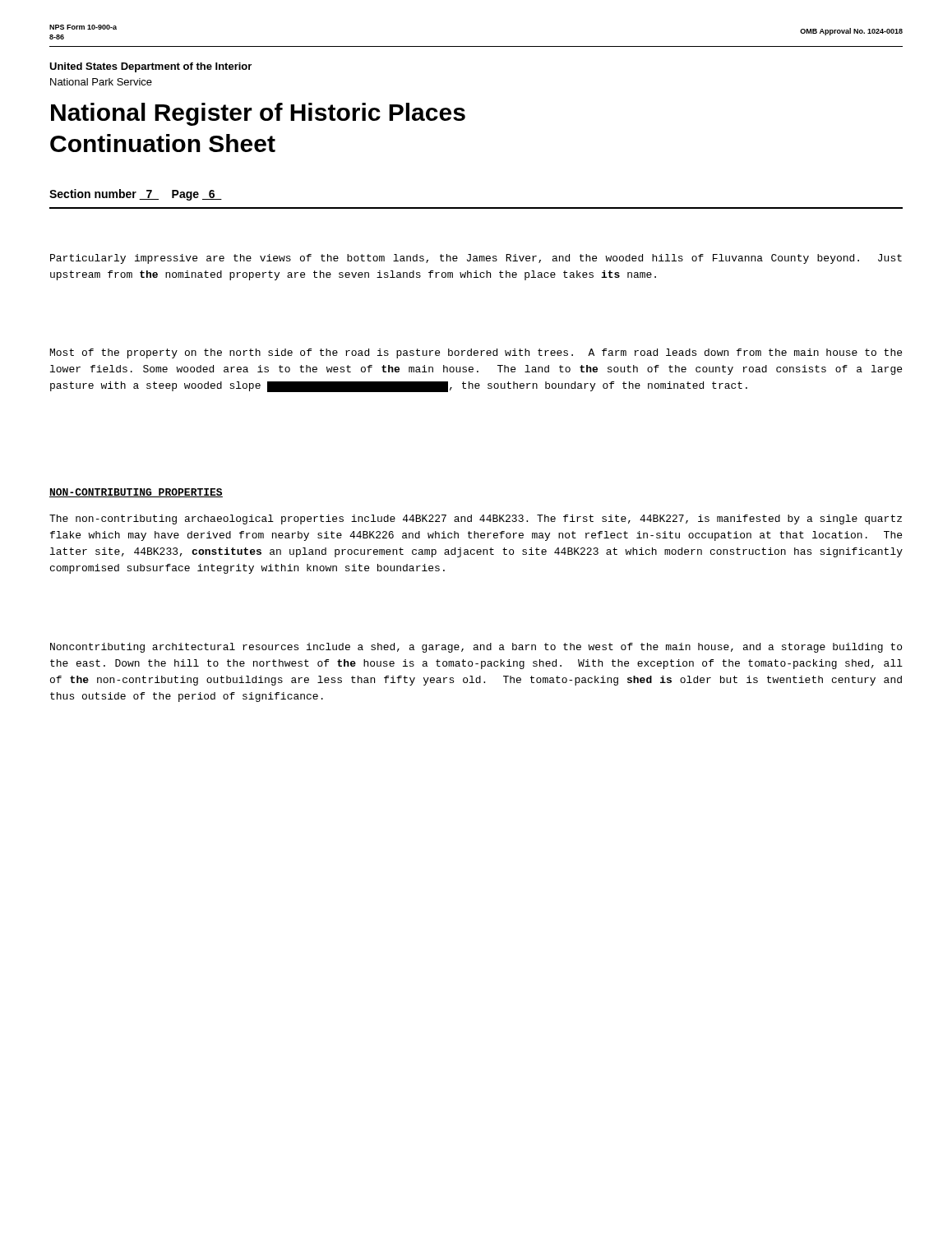Image resolution: width=952 pixels, height=1233 pixels.
Task: Locate the block of text that opens with "The non-contributing archaeological properties include 44BK227"
Action: [x=476, y=544]
